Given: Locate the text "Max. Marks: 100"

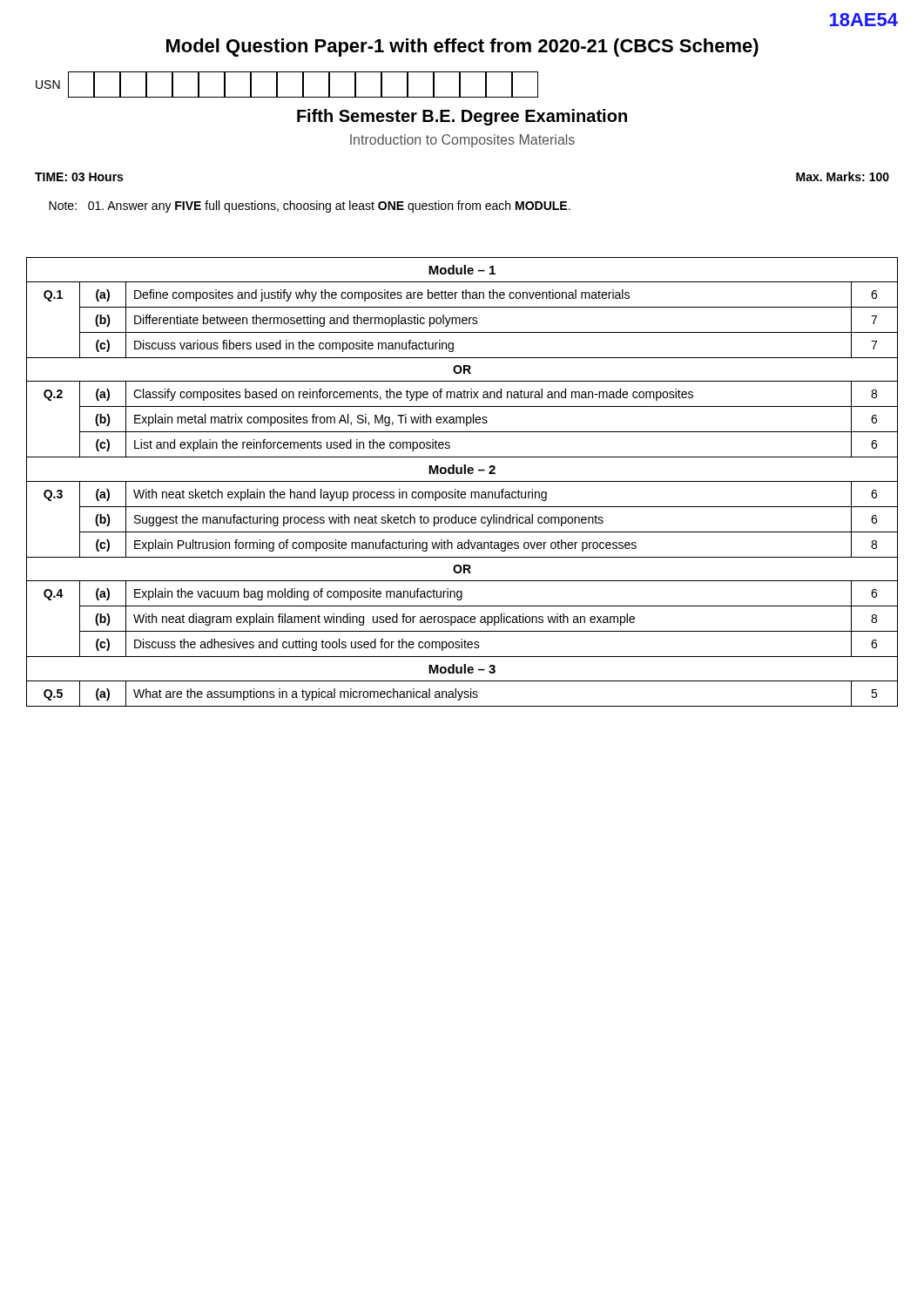Looking at the screenshot, I should [842, 177].
